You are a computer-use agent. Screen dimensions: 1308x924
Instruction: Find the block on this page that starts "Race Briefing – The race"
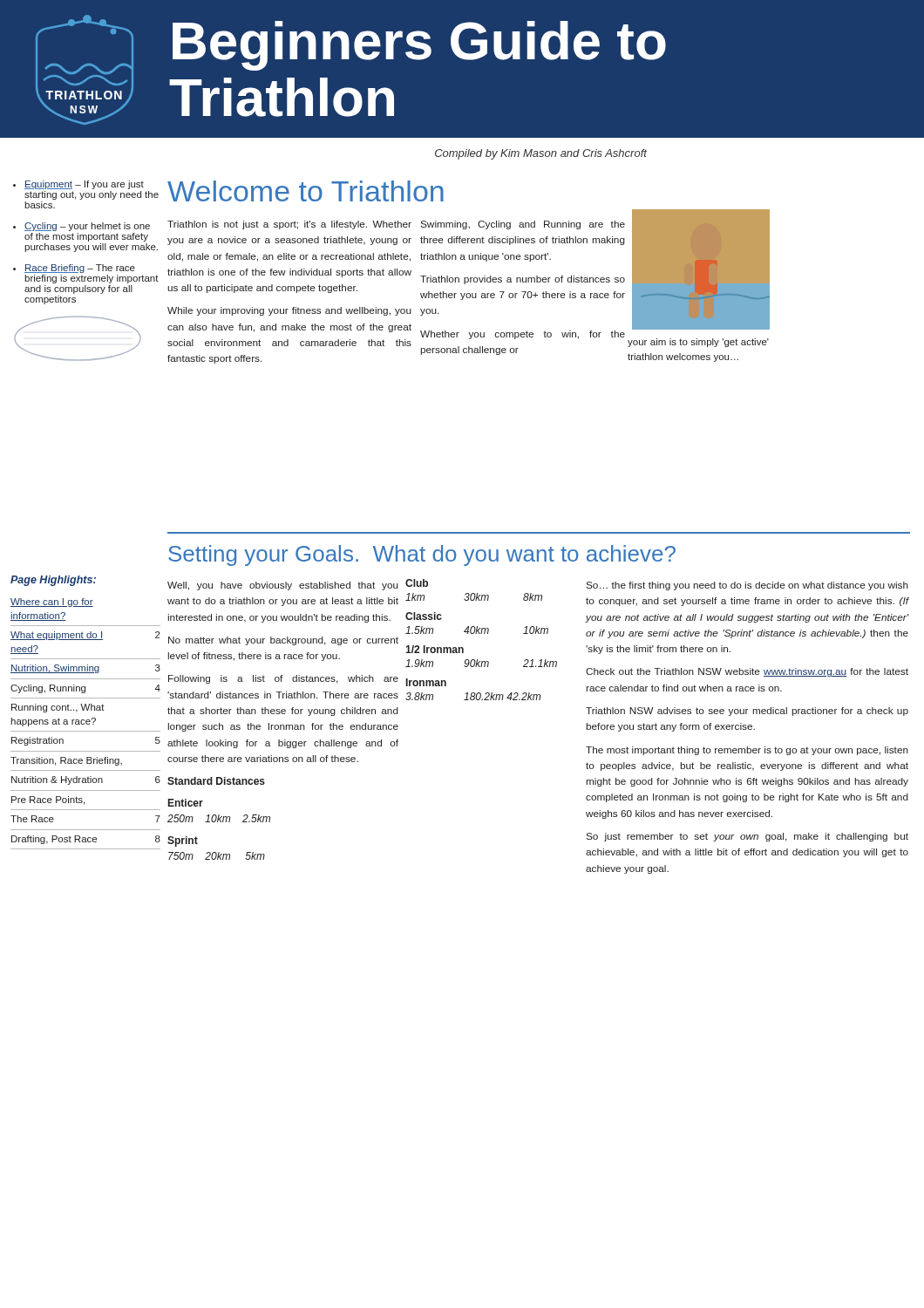[91, 283]
